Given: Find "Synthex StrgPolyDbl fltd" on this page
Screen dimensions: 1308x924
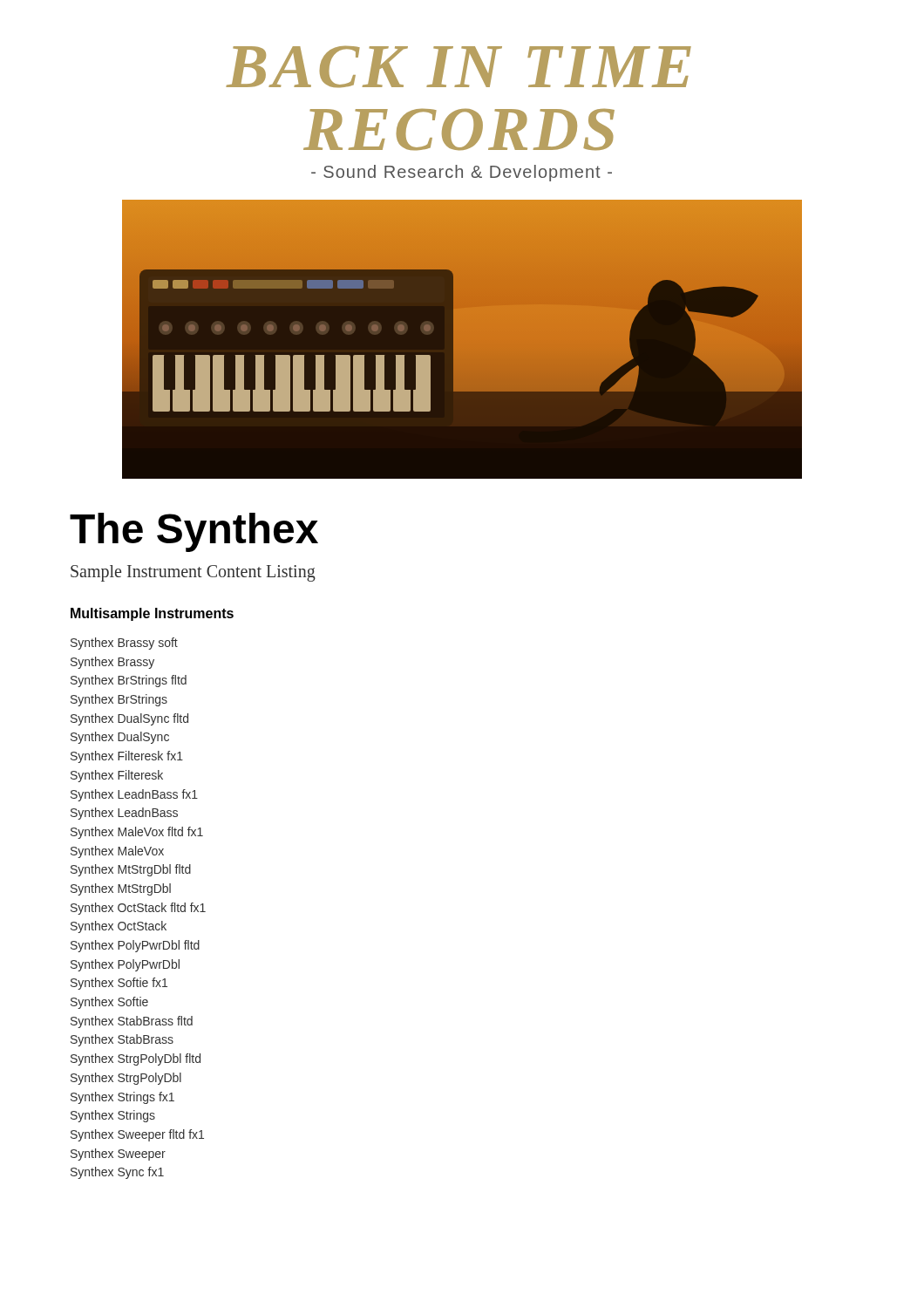Looking at the screenshot, I should [x=136, y=1059].
